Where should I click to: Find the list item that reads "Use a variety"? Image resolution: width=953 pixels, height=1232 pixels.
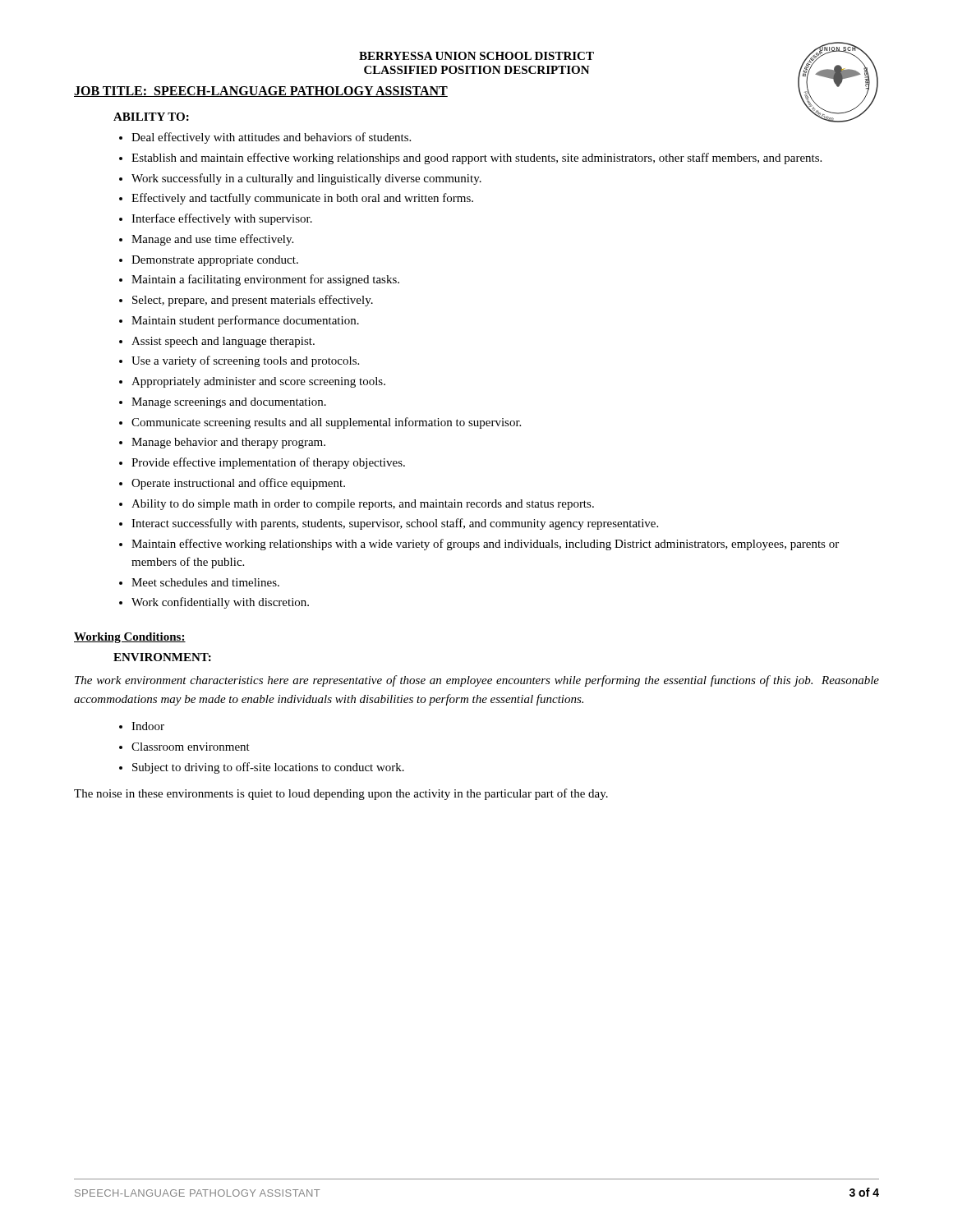[245, 361]
